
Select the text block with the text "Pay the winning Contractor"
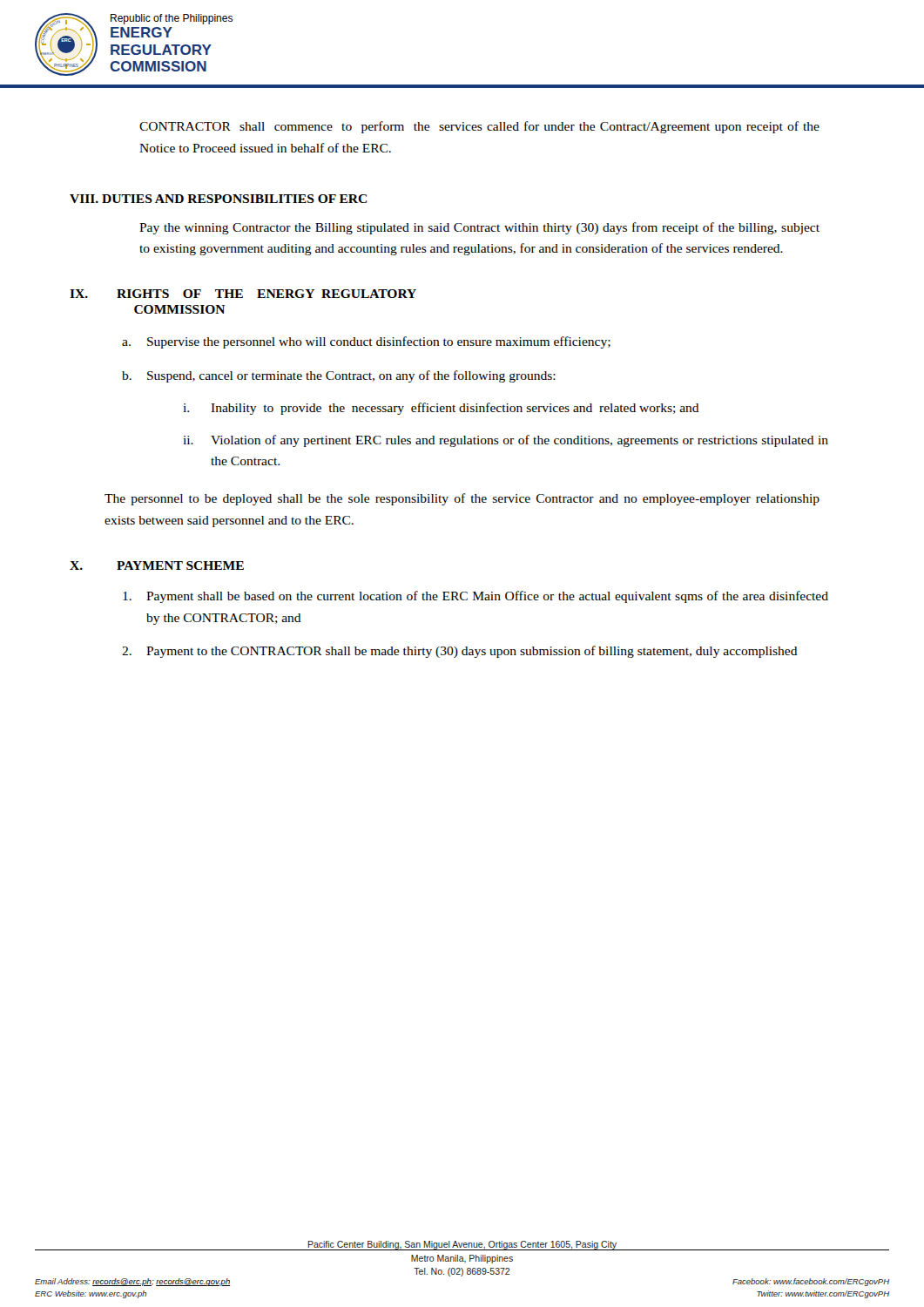pos(479,237)
